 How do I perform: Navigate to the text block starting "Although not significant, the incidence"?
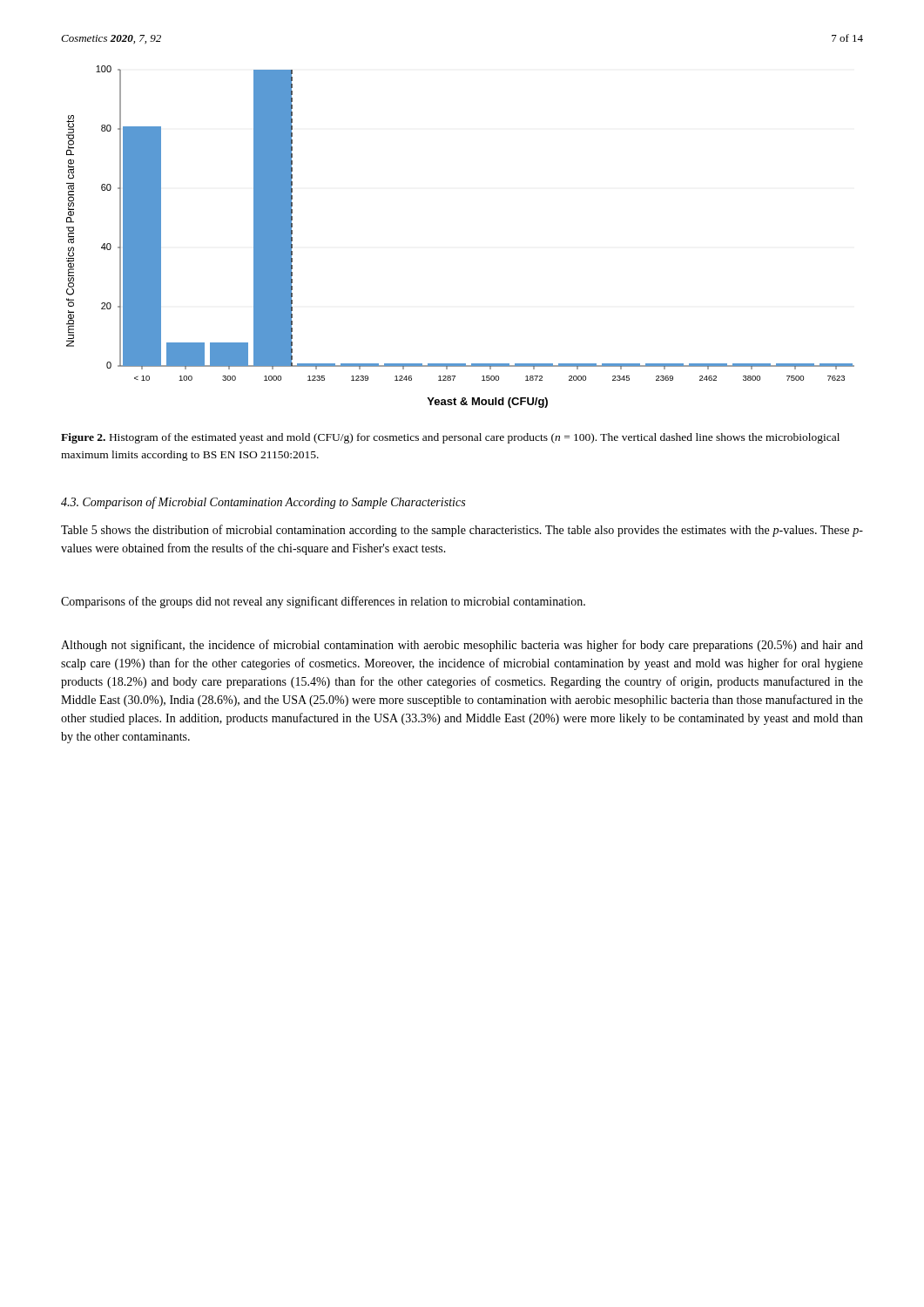pyautogui.click(x=462, y=691)
